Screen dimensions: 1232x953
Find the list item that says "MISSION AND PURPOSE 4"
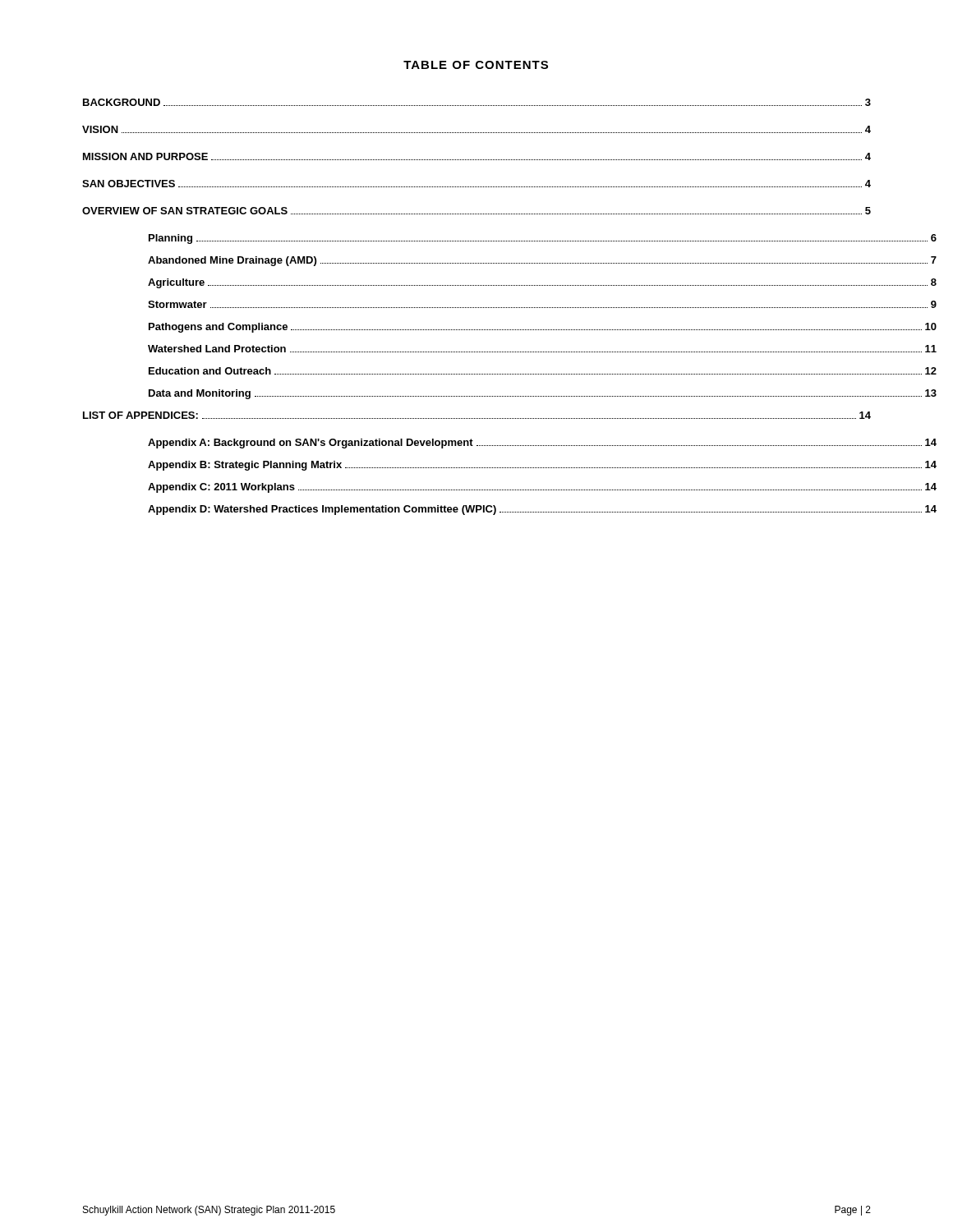pos(476,156)
